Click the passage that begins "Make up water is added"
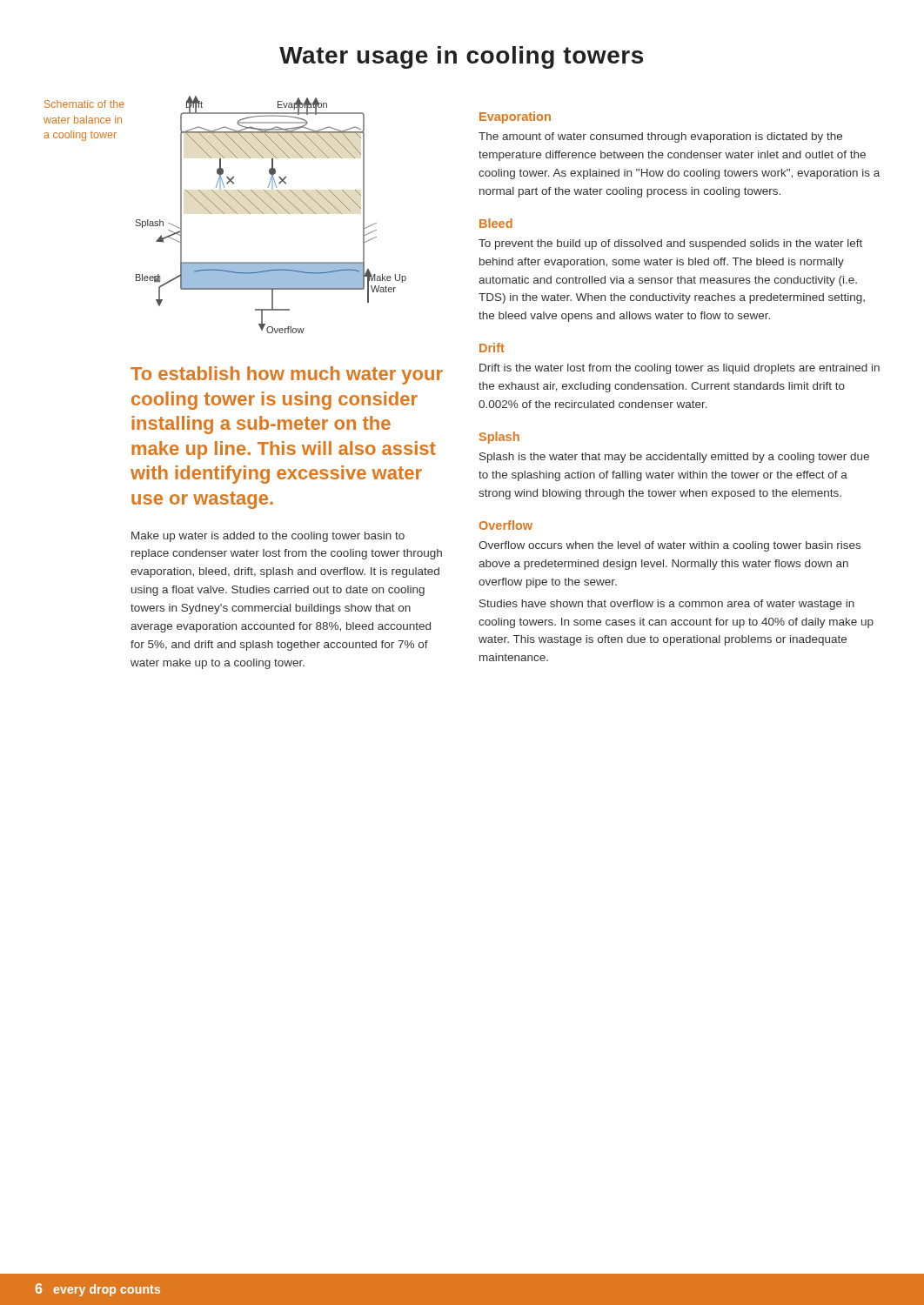 click(x=287, y=599)
